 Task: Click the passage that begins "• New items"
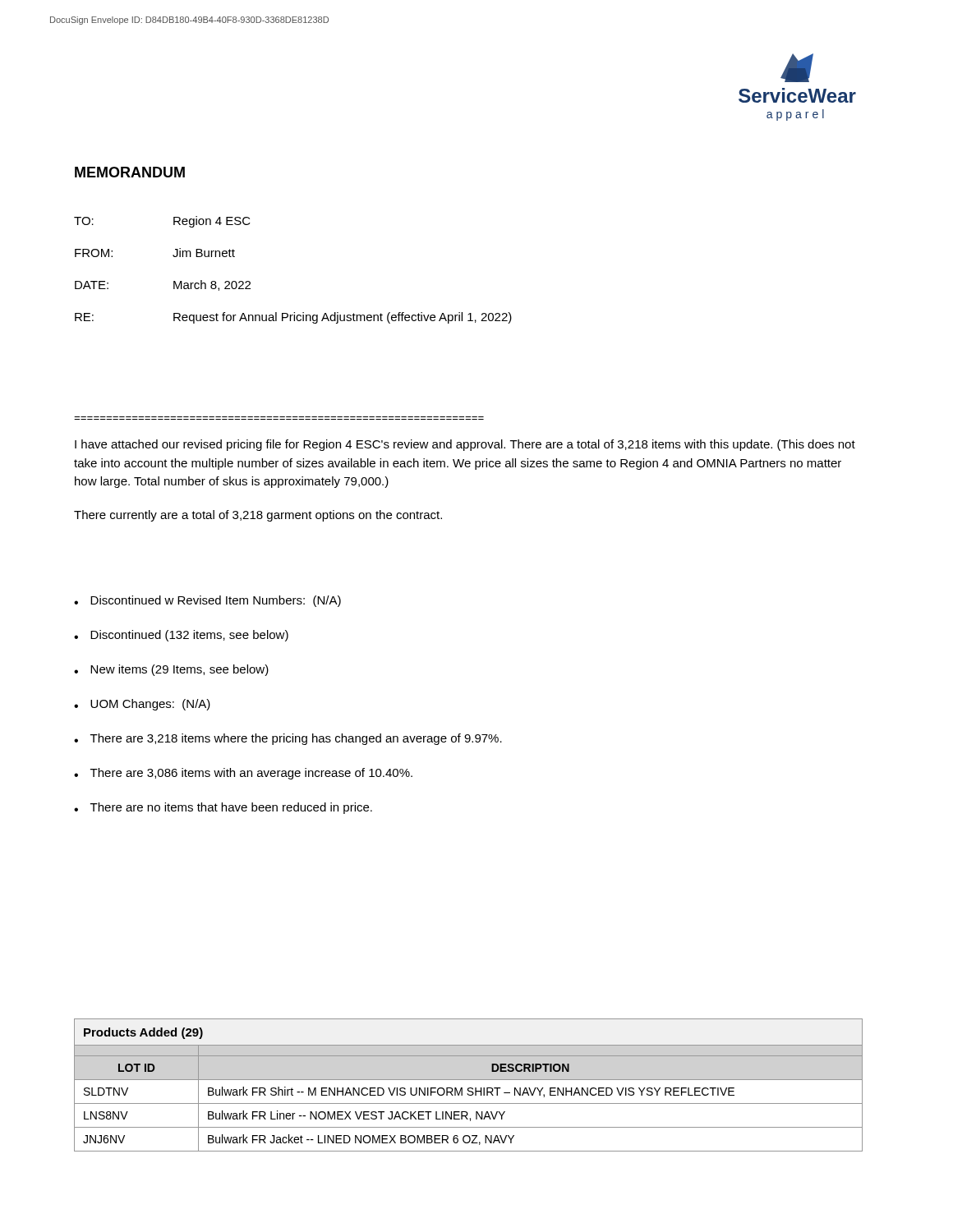(171, 671)
